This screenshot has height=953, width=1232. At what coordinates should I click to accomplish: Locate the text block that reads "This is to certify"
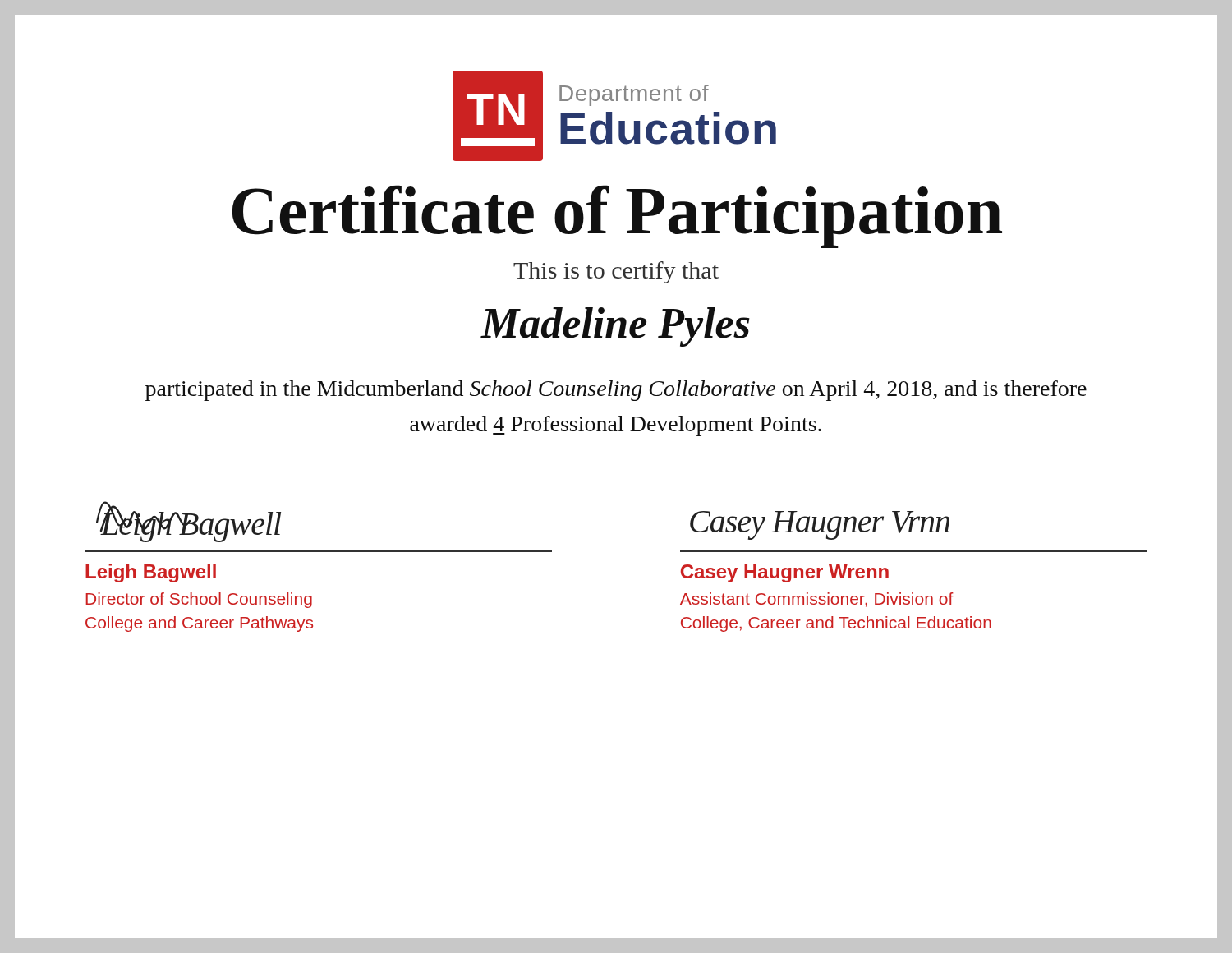tap(616, 270)
